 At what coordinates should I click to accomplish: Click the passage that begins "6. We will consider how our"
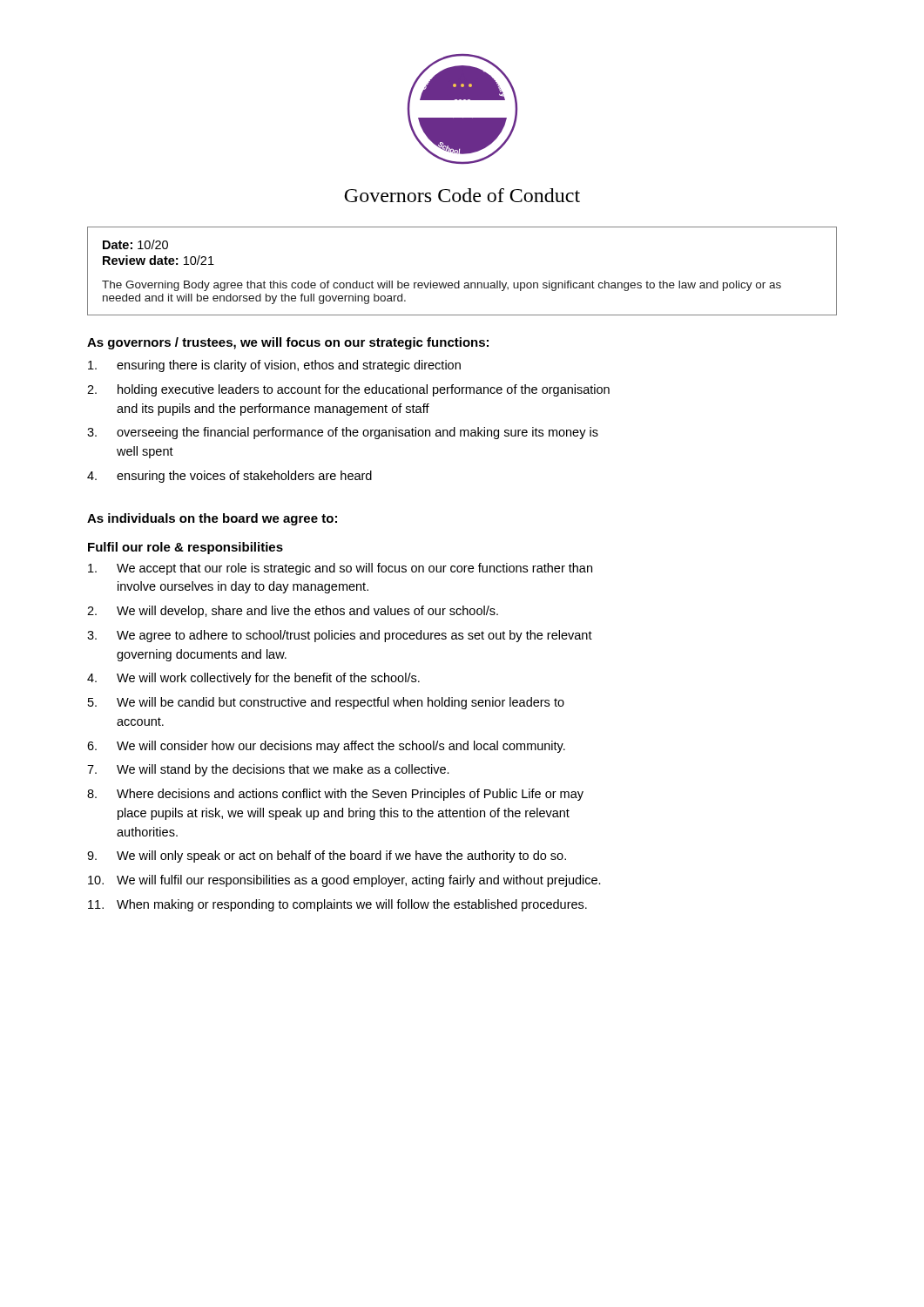(462, 746)
